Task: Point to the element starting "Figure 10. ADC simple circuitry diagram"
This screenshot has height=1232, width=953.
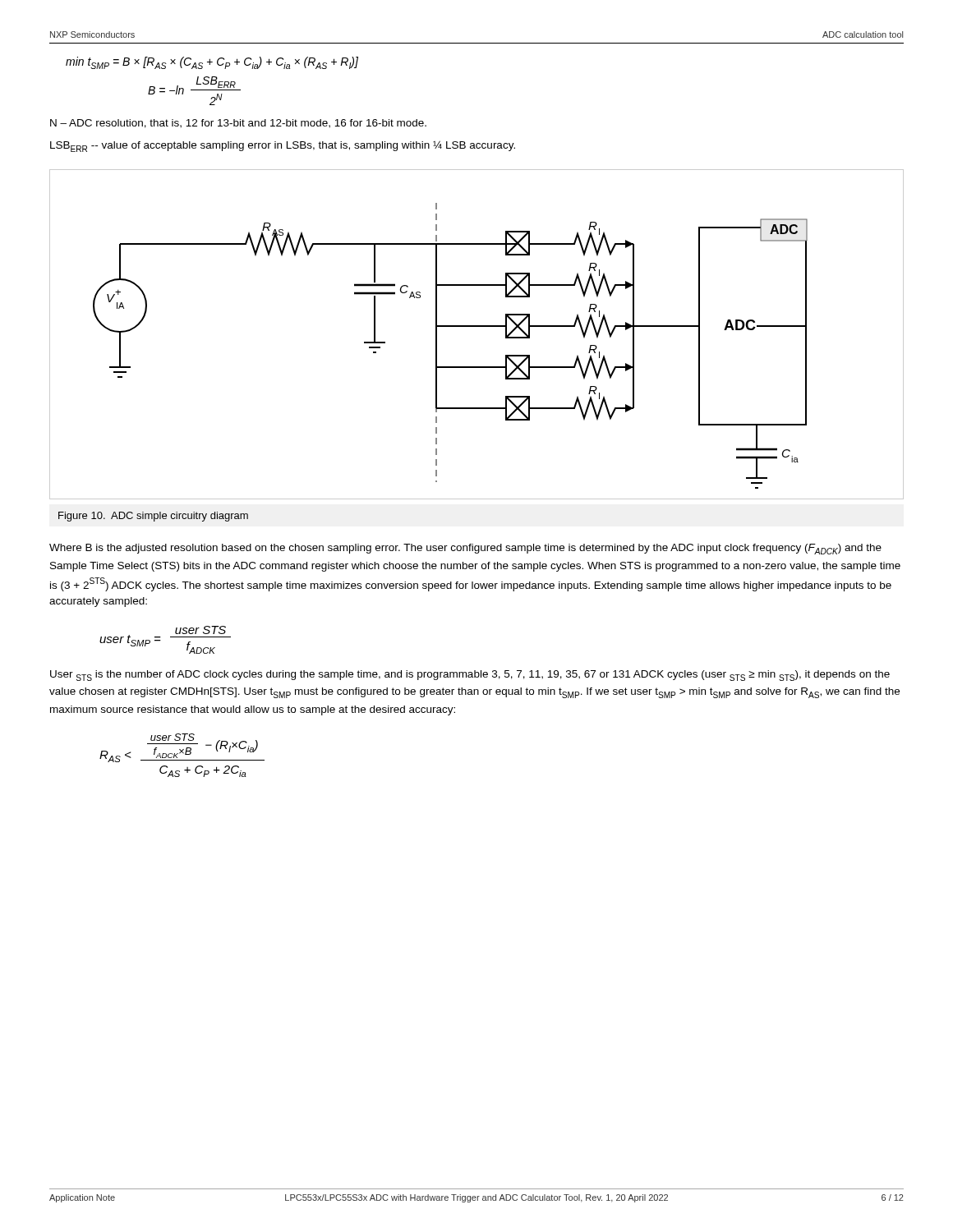Action: [153, 516]
